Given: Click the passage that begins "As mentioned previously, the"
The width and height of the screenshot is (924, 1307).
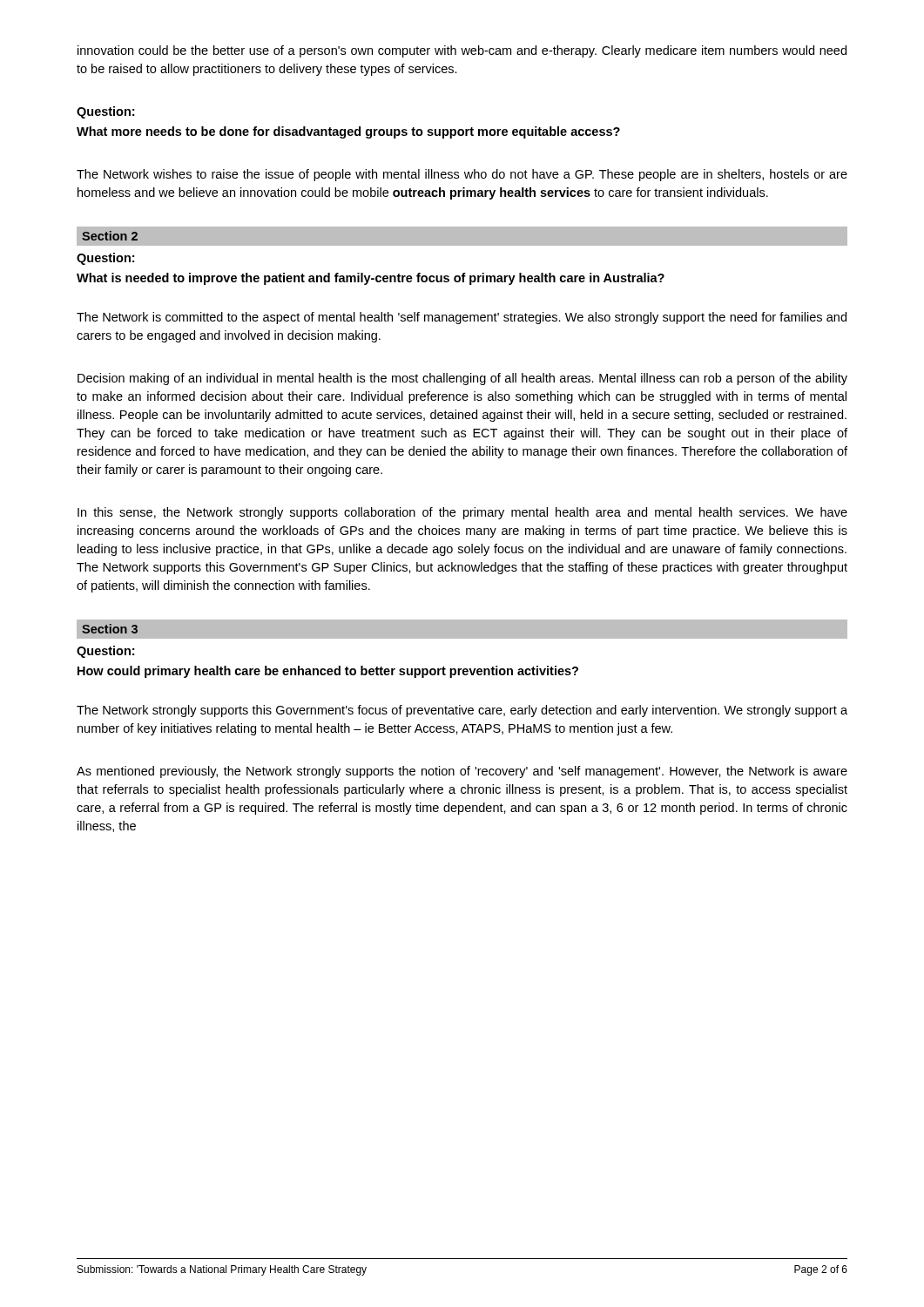Looking at the screenshot, I should point(462,799).
